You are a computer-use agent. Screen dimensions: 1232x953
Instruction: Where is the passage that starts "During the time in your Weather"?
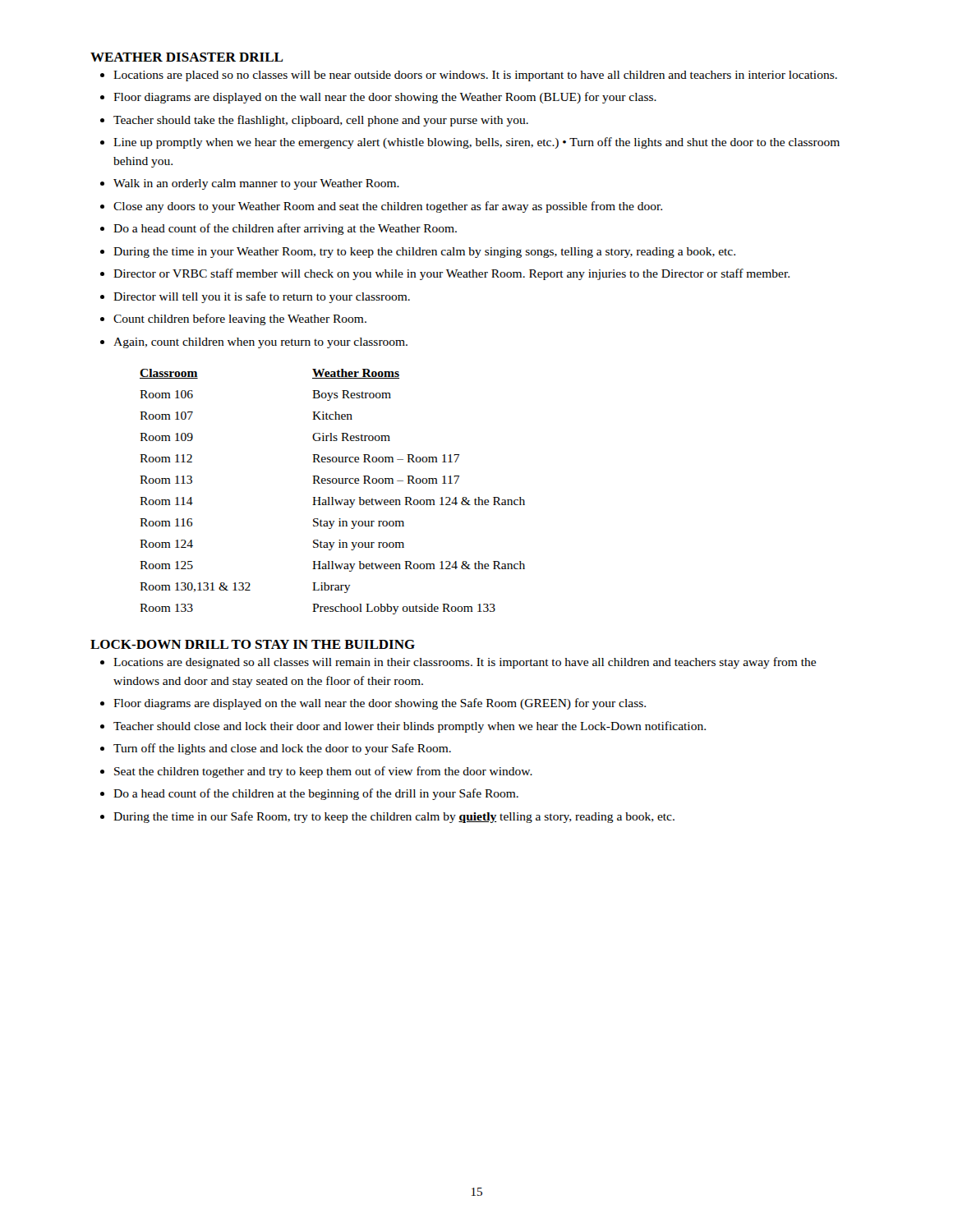(425, 251)
